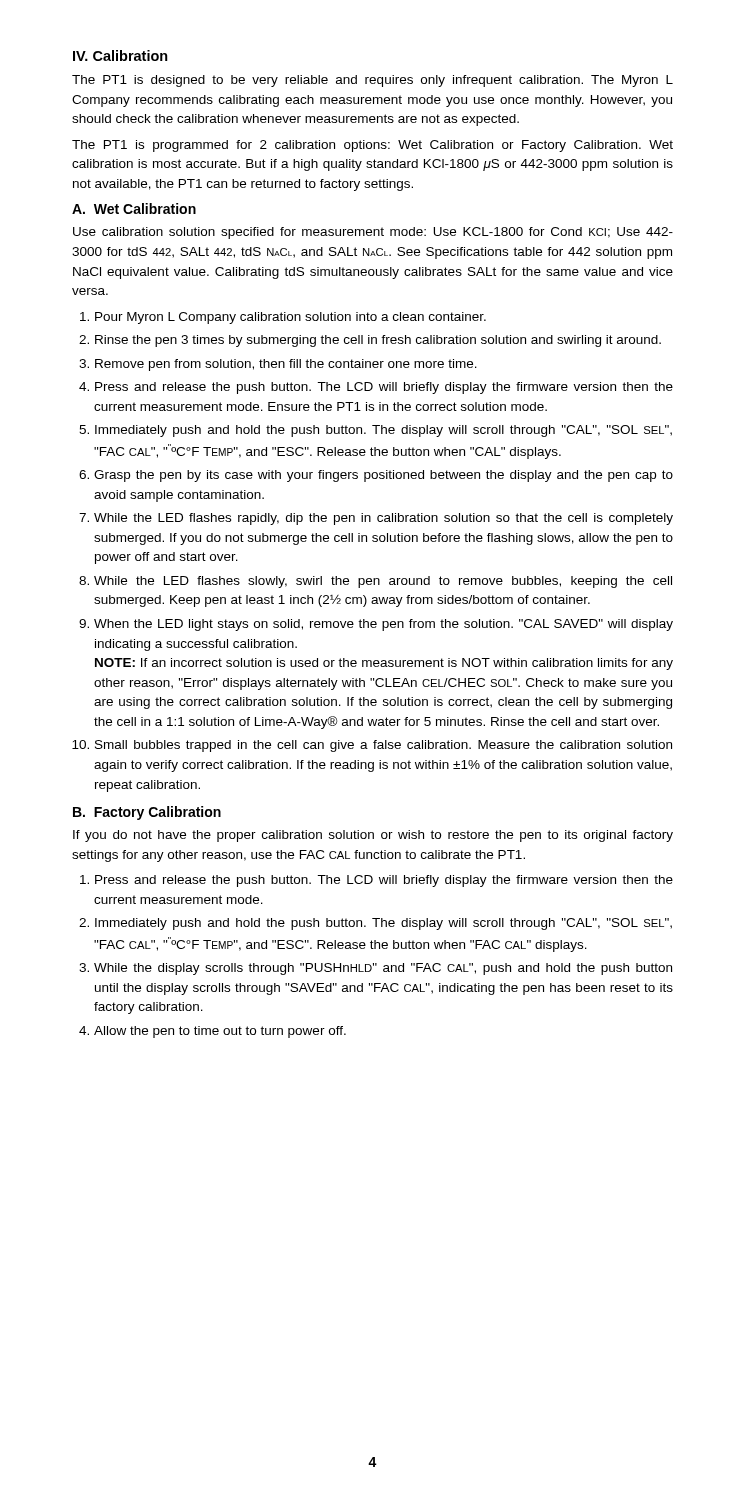Click on the region starting "B. Factory Calibration"
The height and width of the screenshot is (1500, 745).
[x=147, y=812]
